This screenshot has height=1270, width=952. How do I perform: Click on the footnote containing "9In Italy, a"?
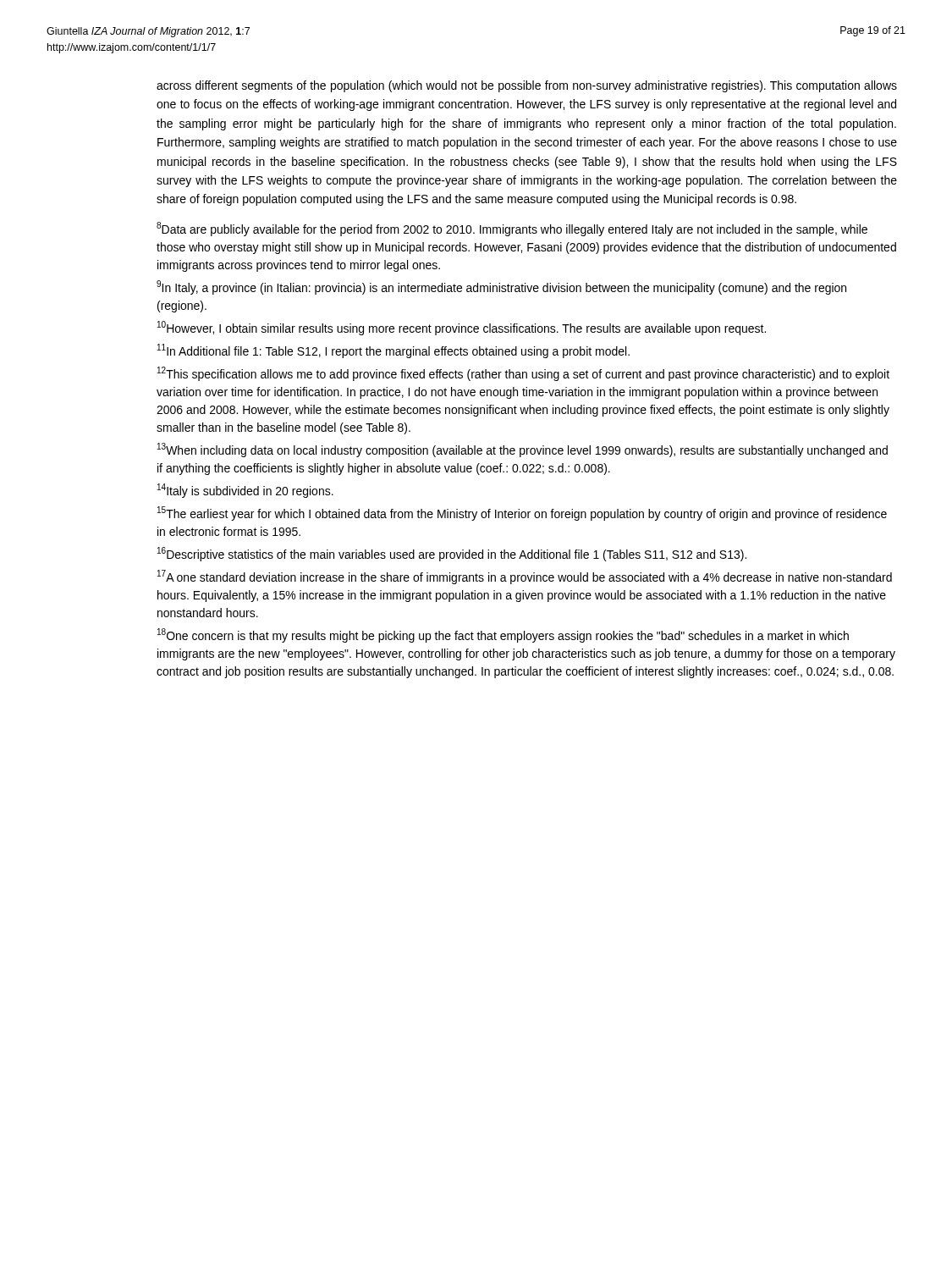pos(502,296)
